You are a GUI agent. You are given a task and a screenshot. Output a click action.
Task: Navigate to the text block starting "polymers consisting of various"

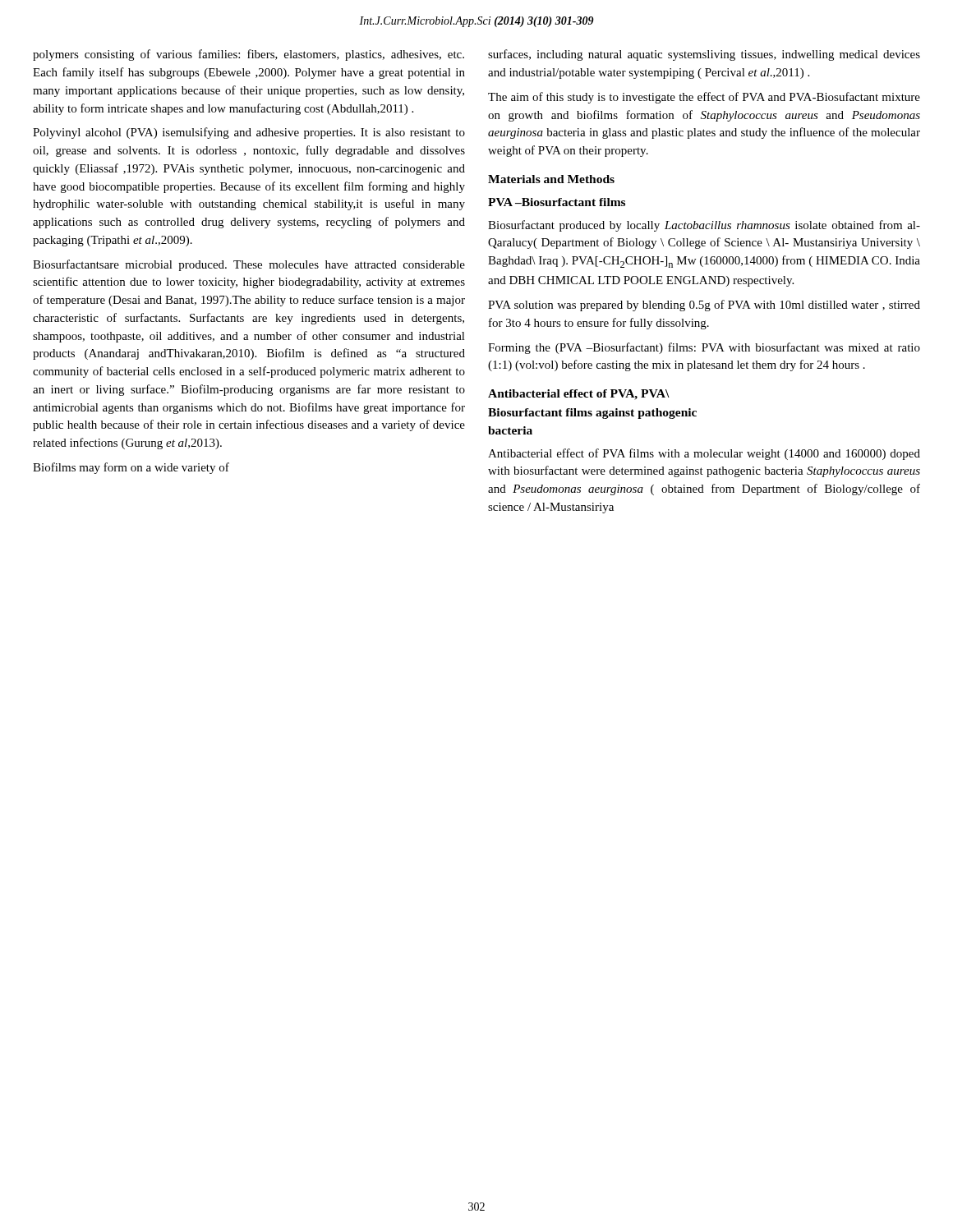click(x=249, y=82)
